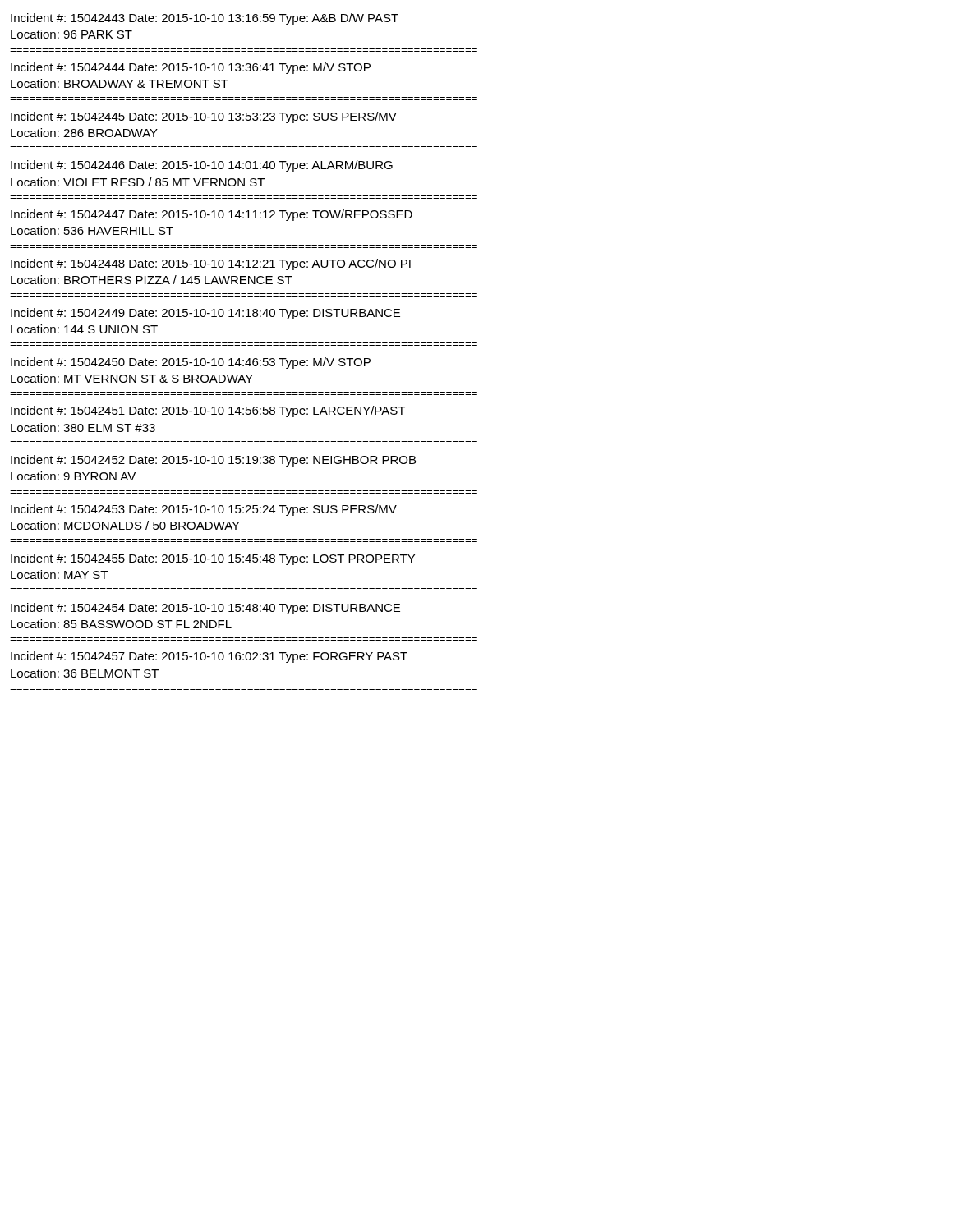Navigate to the passage starting "Incident #: 15042452 Date:"
The width and height of the screenshot is (953, 1232).
(x=213, y=461)
